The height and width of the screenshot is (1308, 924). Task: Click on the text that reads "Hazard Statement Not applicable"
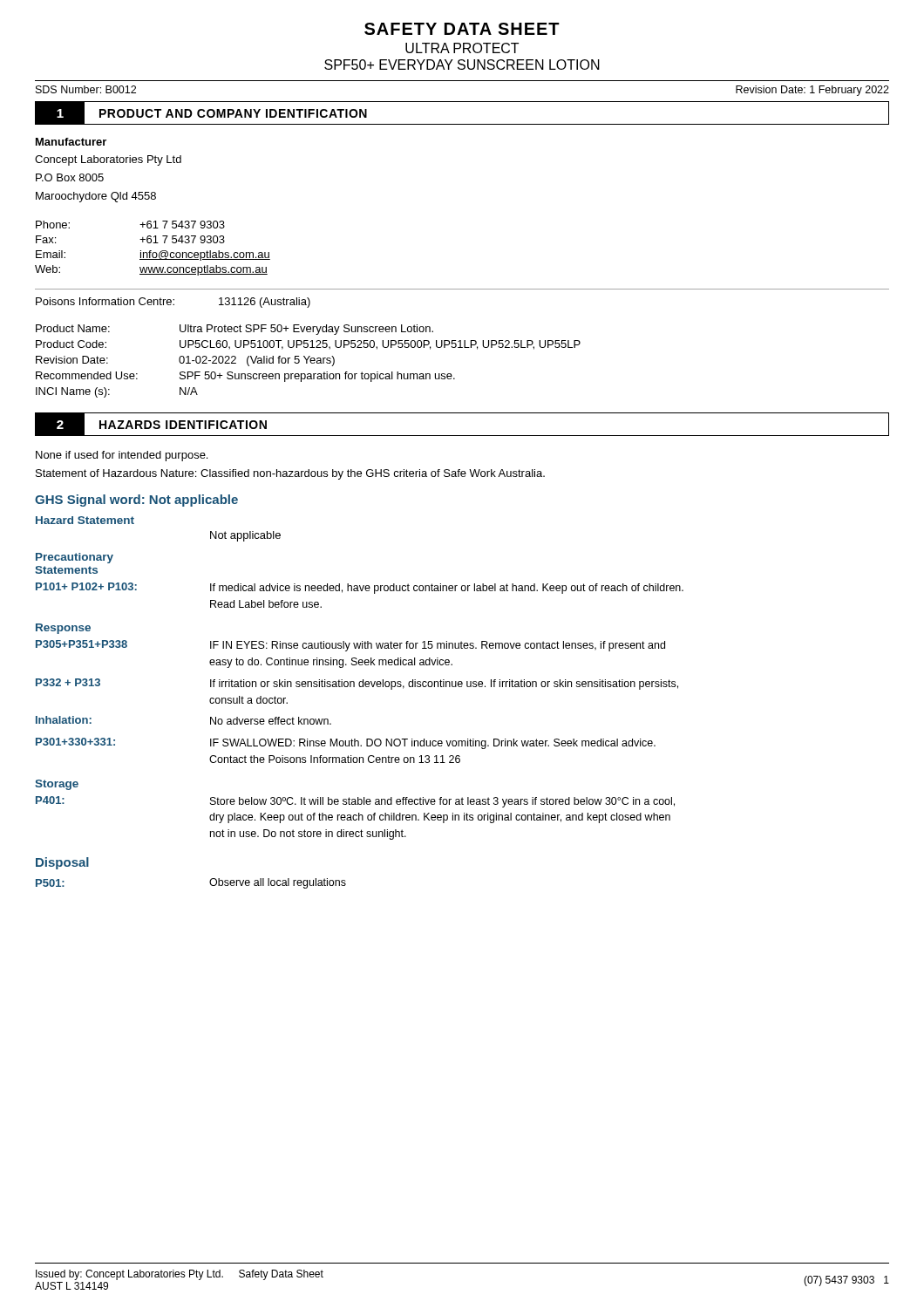[x=85, y=520]
